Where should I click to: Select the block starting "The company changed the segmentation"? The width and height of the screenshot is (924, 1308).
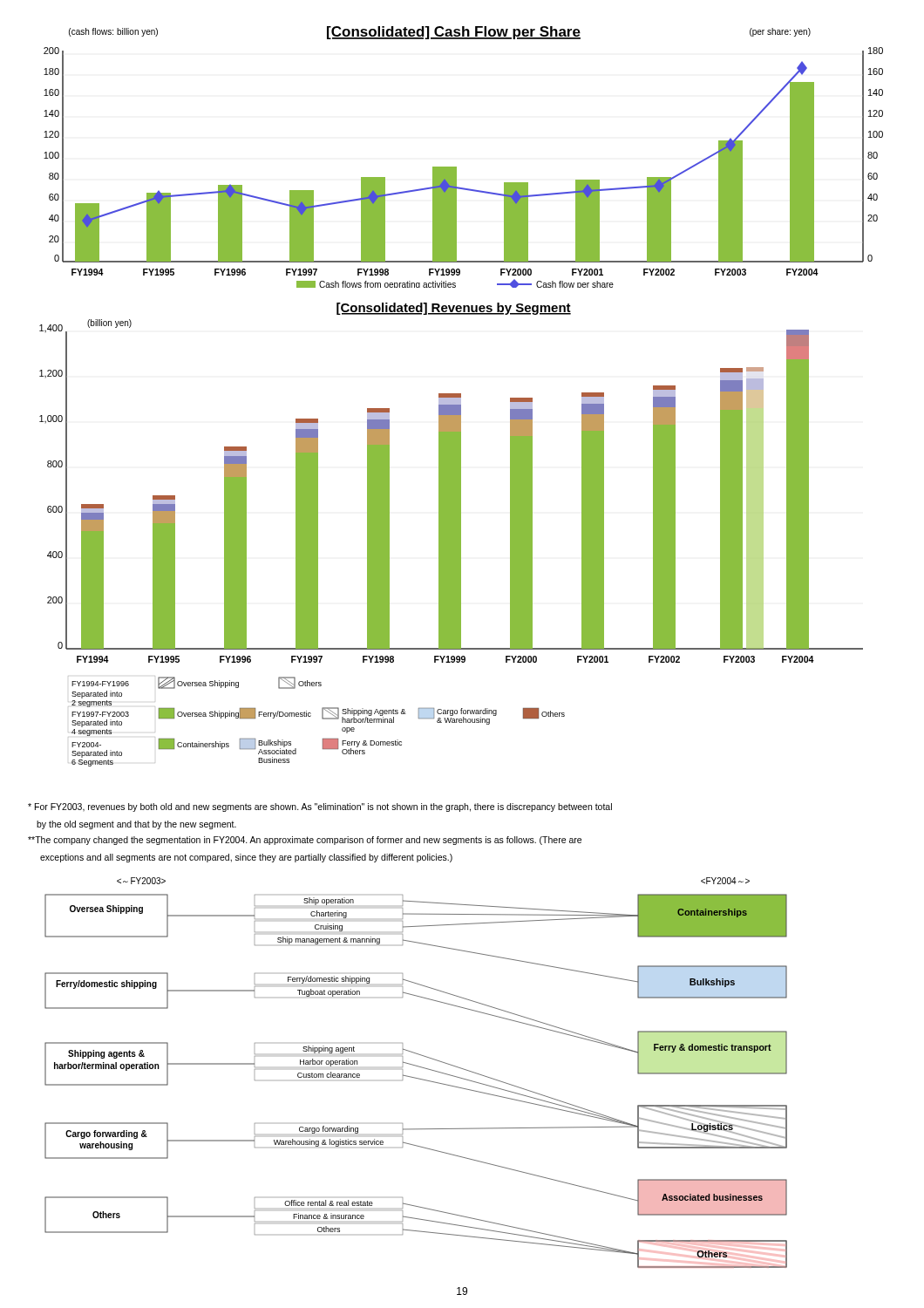(x=459, y=849)
